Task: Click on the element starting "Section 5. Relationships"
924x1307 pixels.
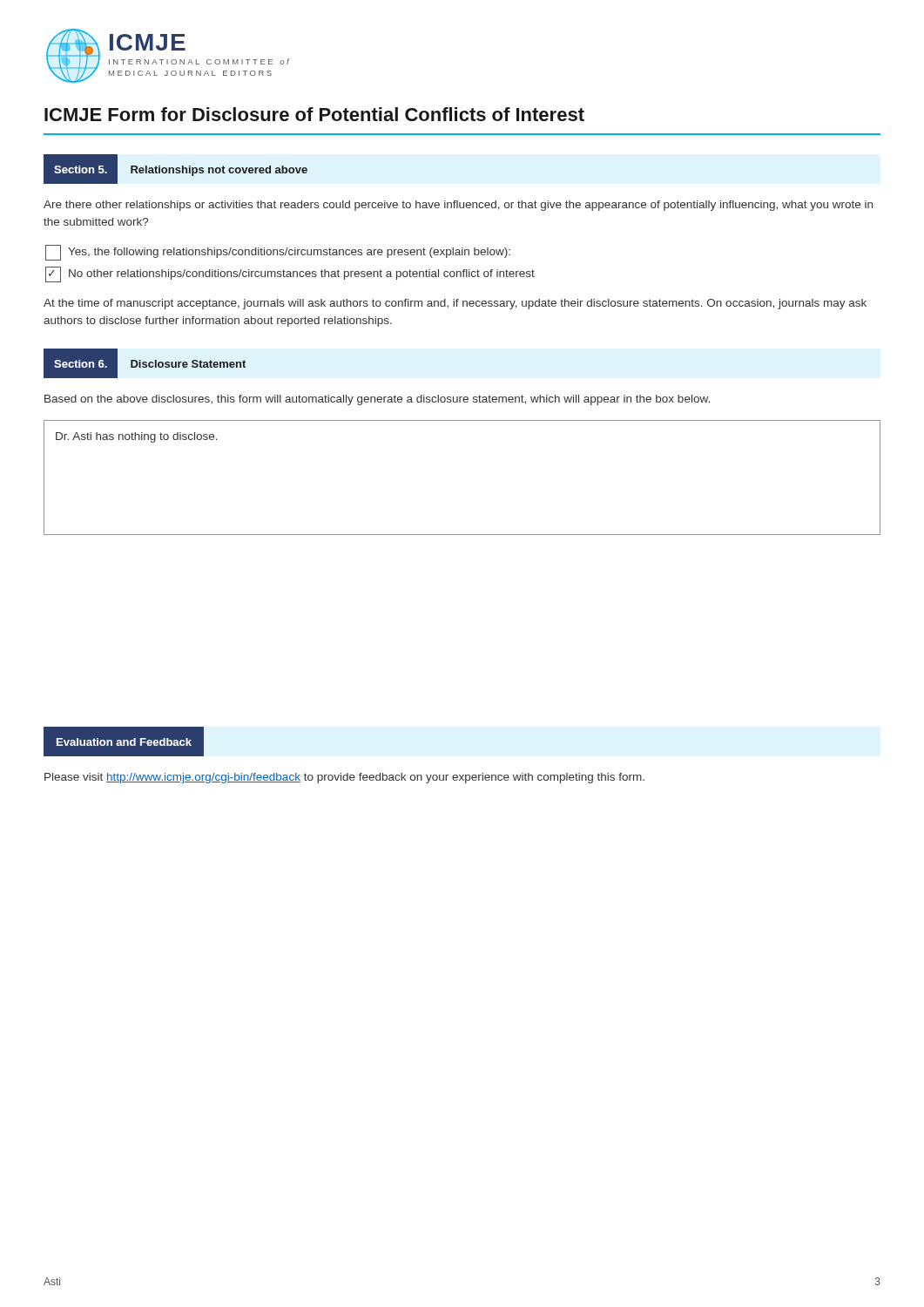Action: [175, 169]
